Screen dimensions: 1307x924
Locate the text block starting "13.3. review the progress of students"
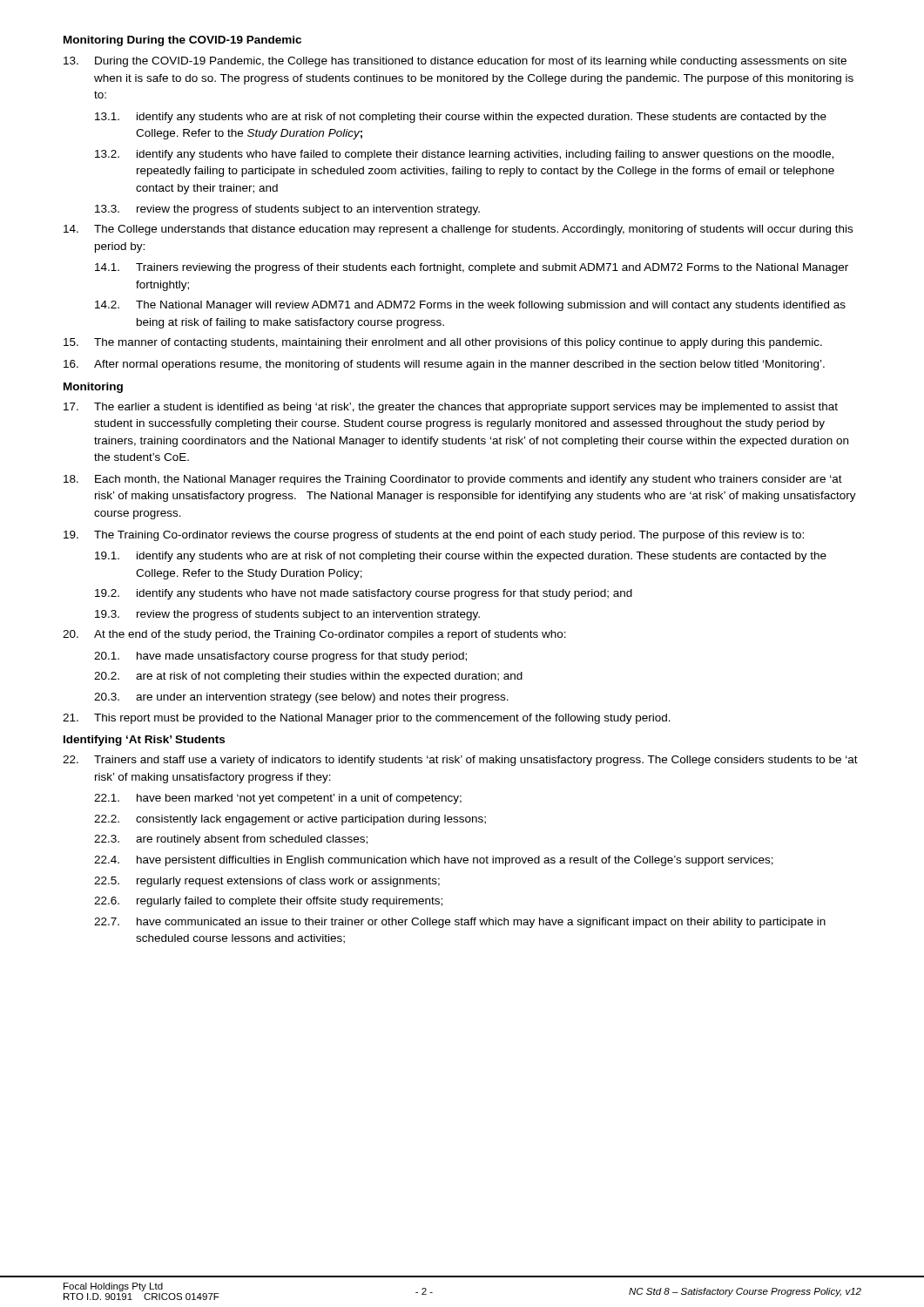point(478,208)
